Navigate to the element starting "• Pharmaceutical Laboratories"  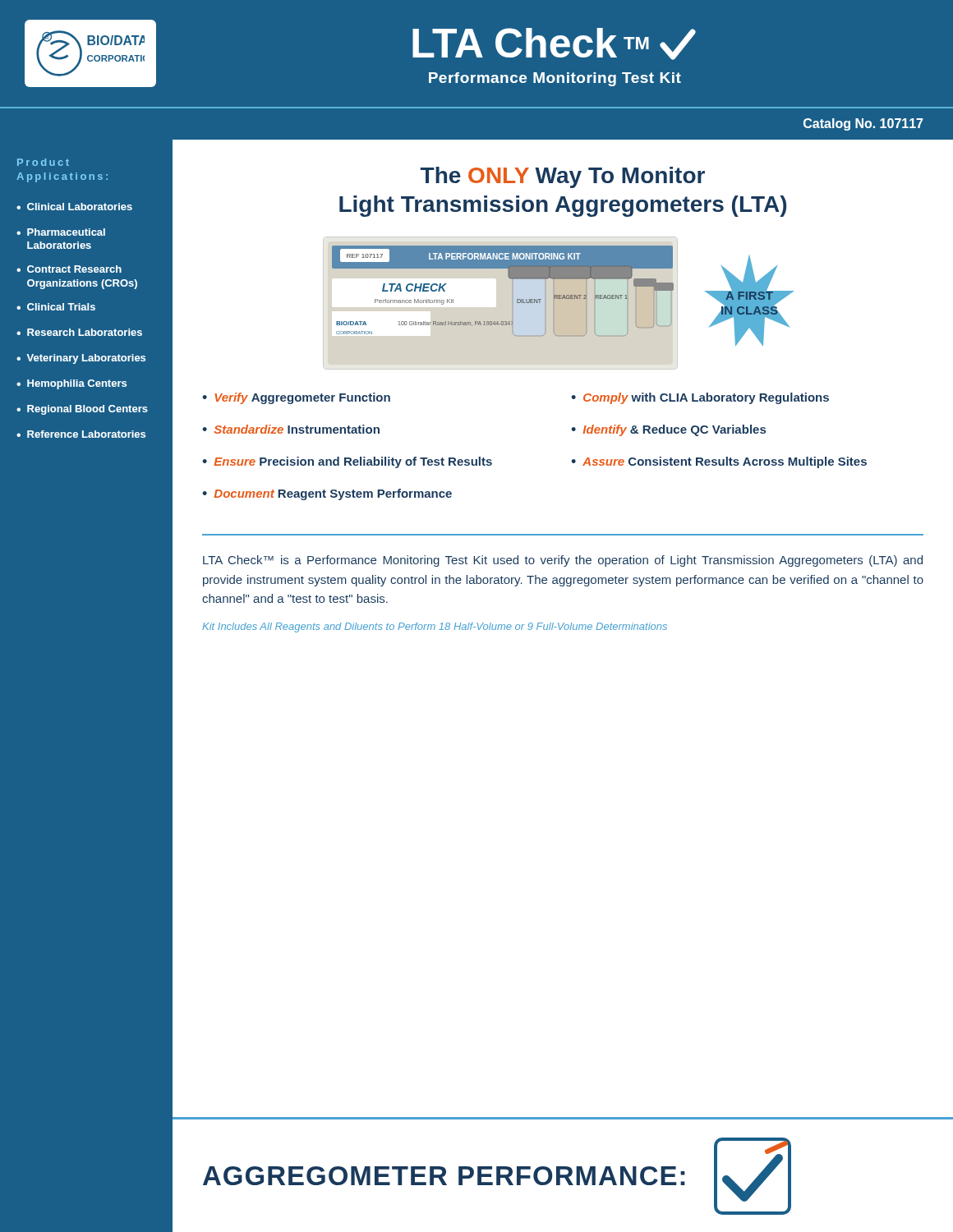coord(88,239)
